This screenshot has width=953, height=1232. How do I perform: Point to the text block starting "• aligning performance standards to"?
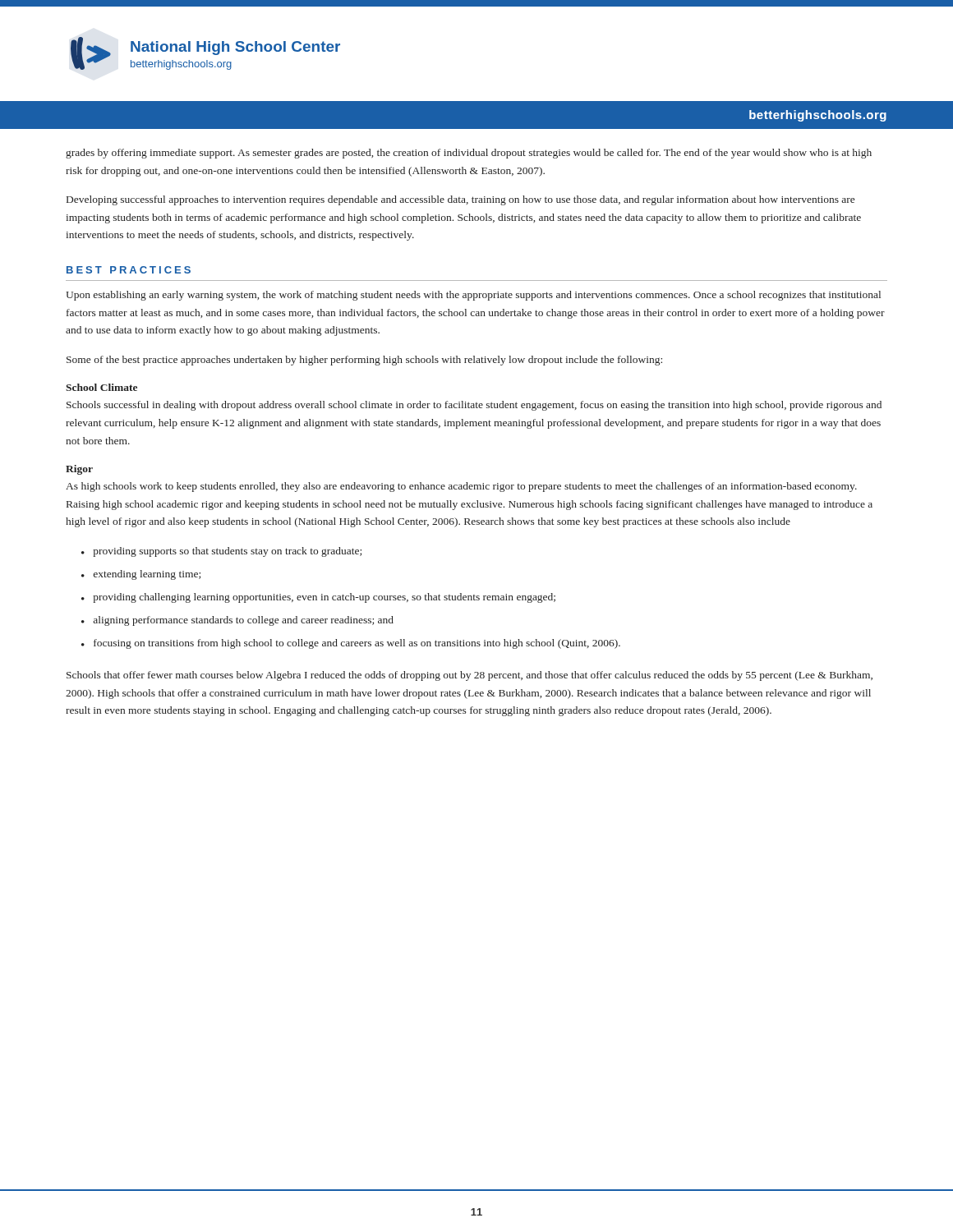click(237, 621)
